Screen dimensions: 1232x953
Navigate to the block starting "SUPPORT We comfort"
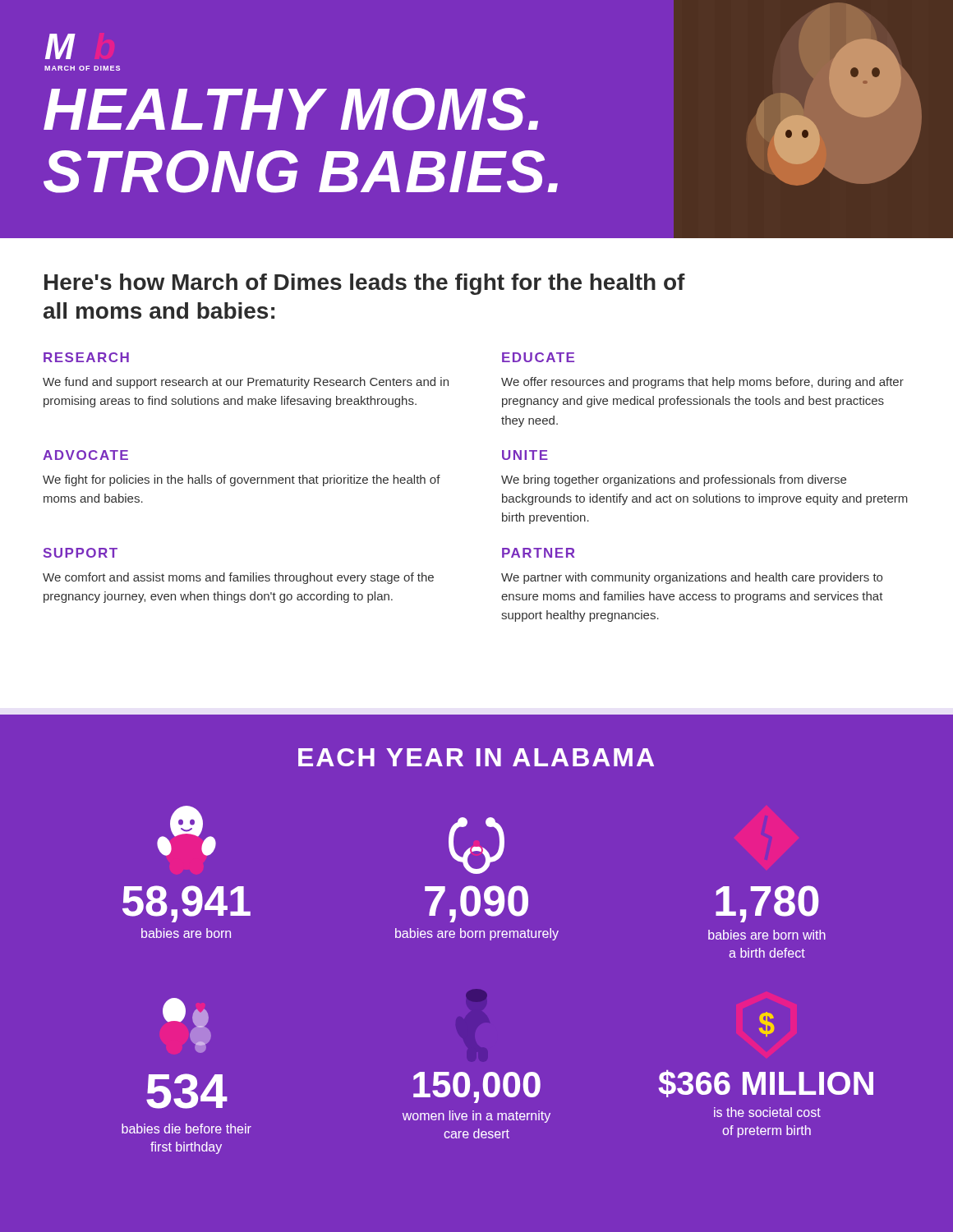click(x=247, y=575)
